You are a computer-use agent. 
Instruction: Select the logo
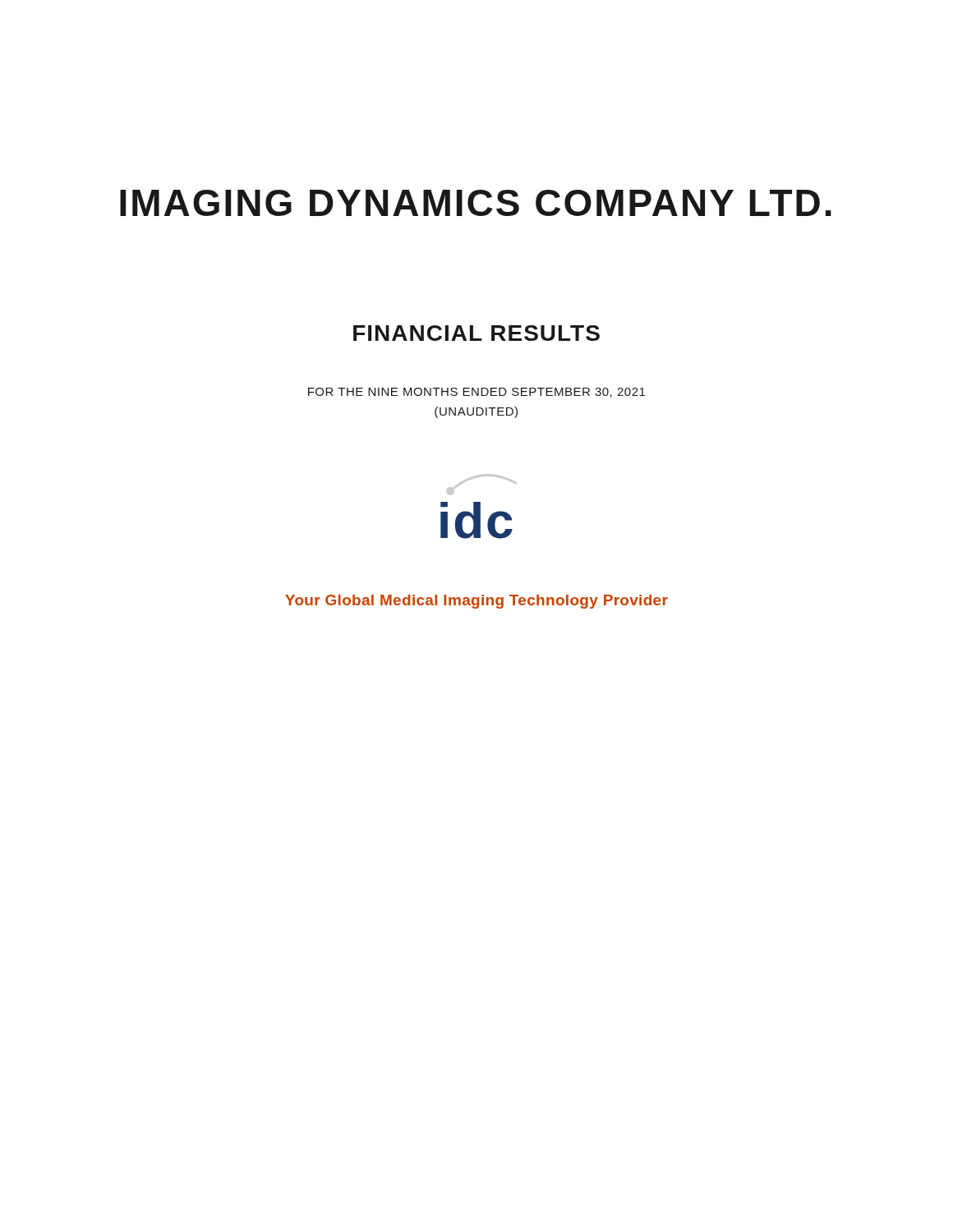[476, 513]
